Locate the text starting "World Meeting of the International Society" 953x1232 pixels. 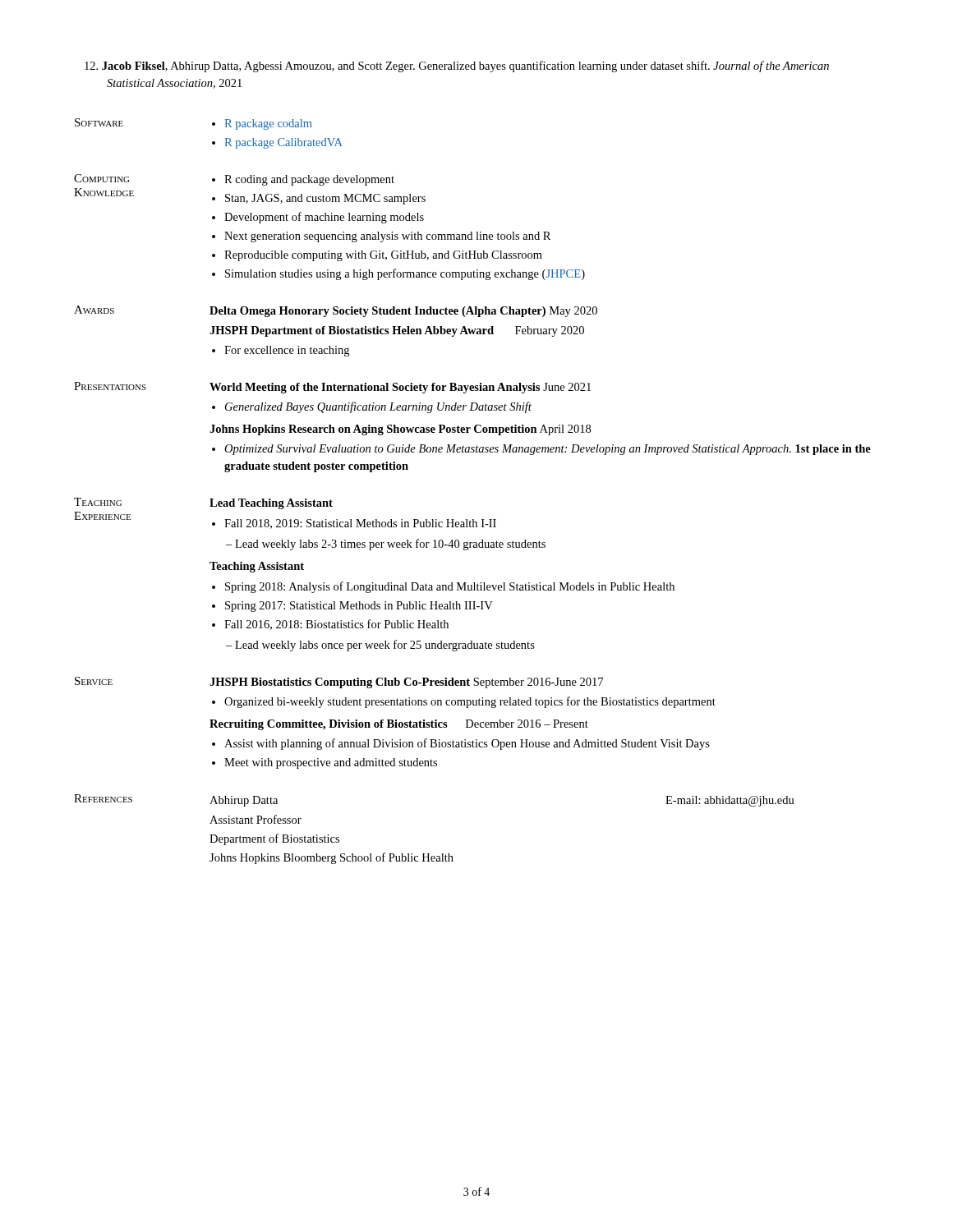click(544, 427)
